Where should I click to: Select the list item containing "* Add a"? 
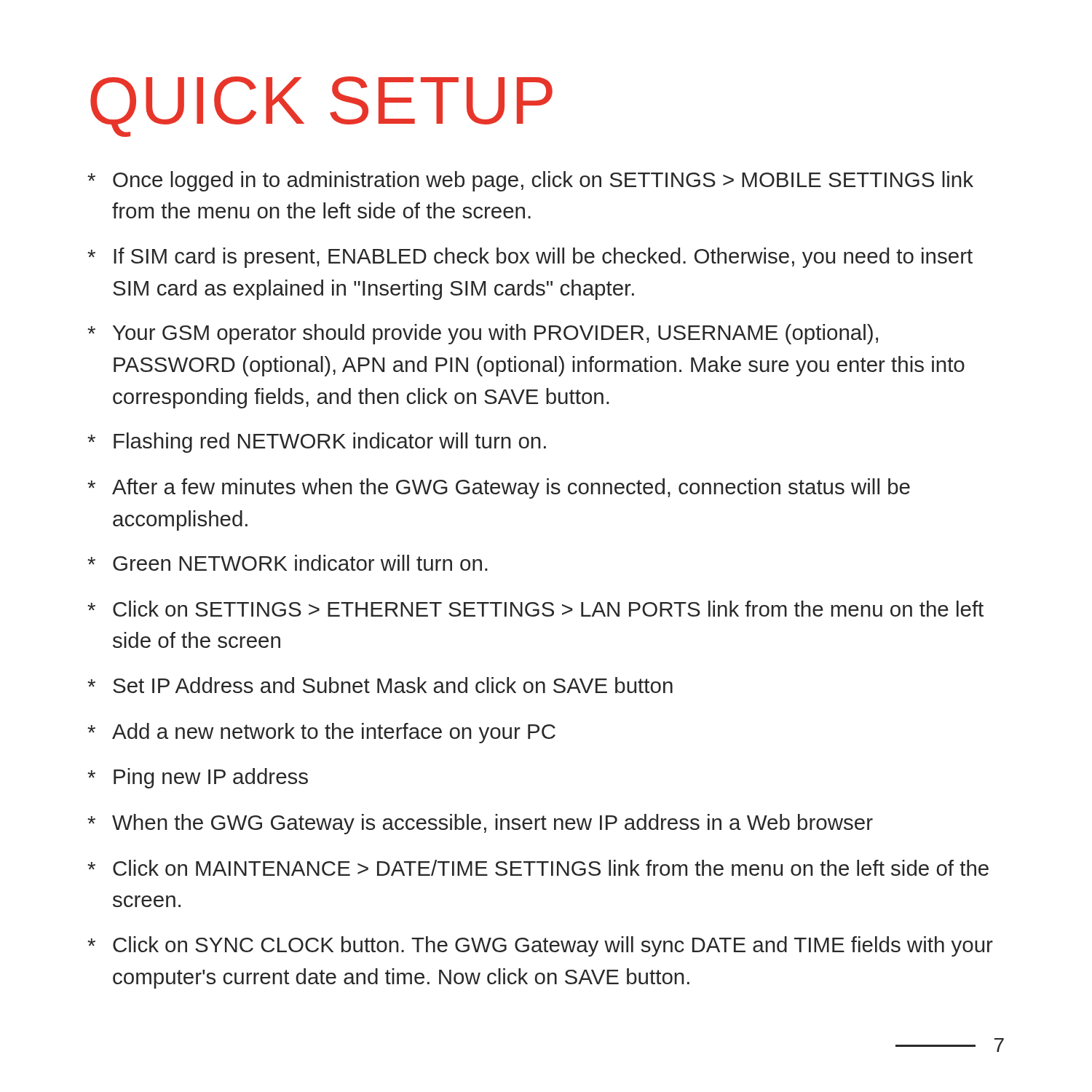click(546, 732)
